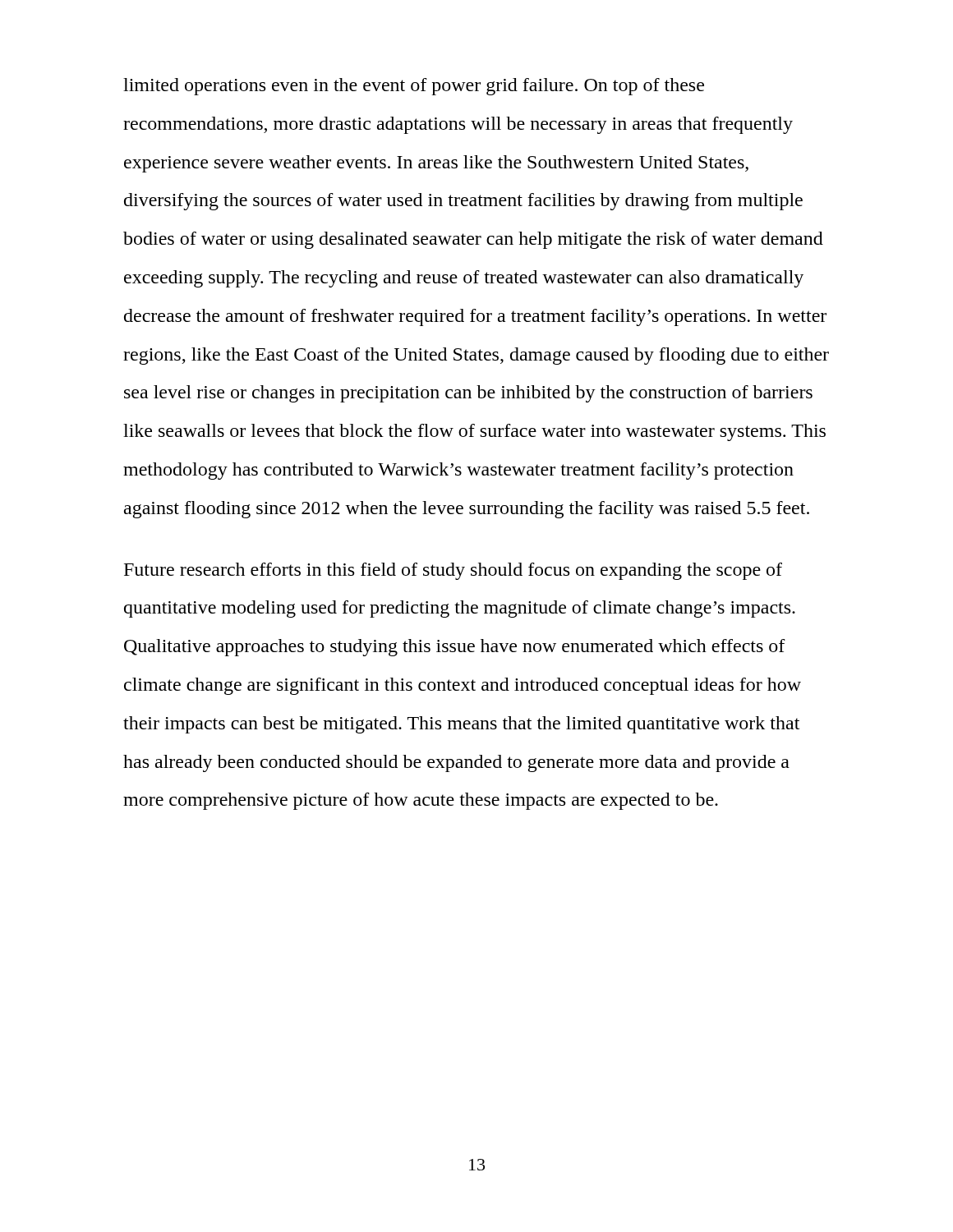953x1232 pixels.
Task: Find the text block with the text "Future research efforts in this field"
Action: tap(462, 684)
